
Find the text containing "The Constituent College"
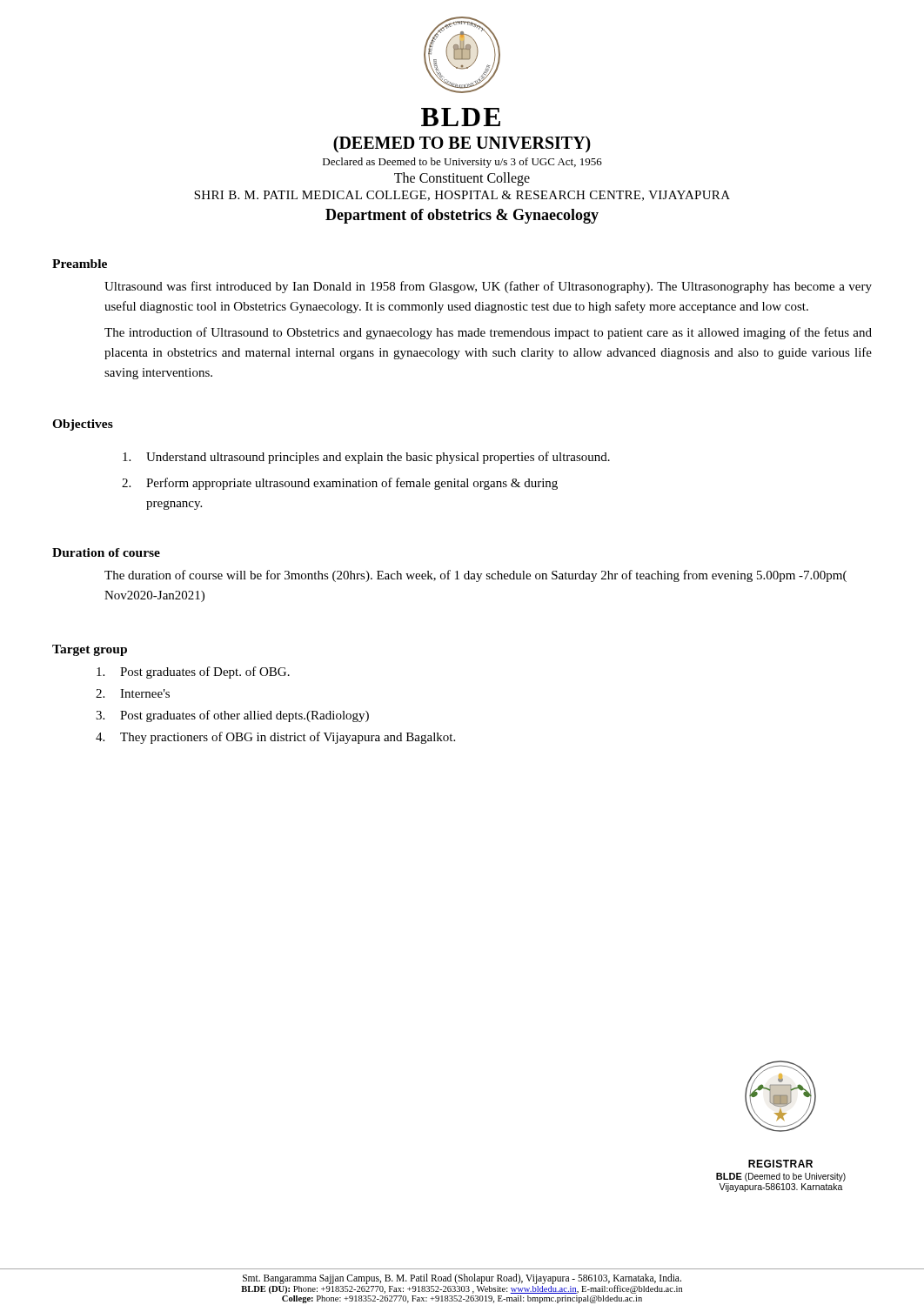click(x=462, y=178)
